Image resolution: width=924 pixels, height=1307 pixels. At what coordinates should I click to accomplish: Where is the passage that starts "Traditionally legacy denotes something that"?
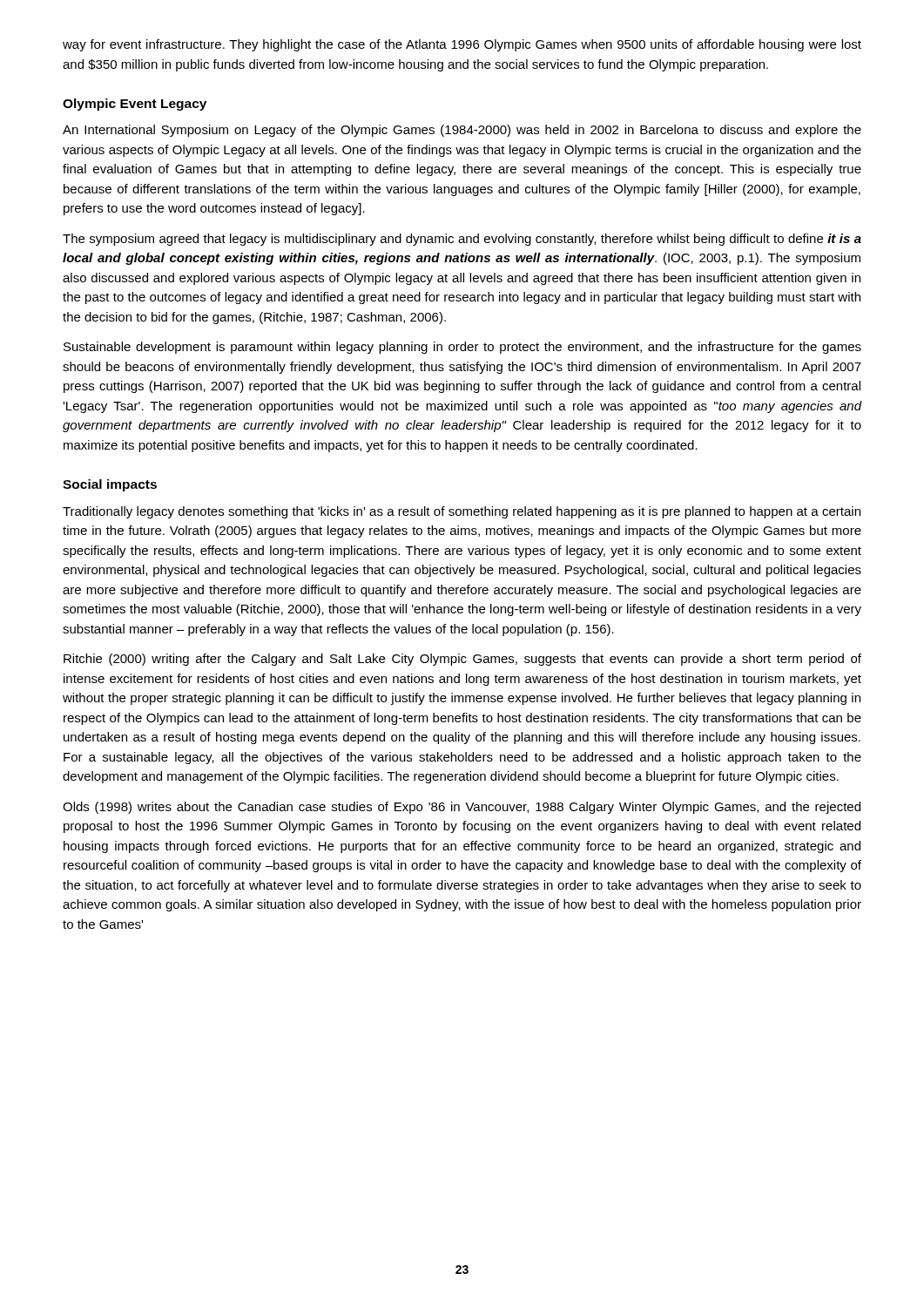pyautogui.click(x=462, y=569)
